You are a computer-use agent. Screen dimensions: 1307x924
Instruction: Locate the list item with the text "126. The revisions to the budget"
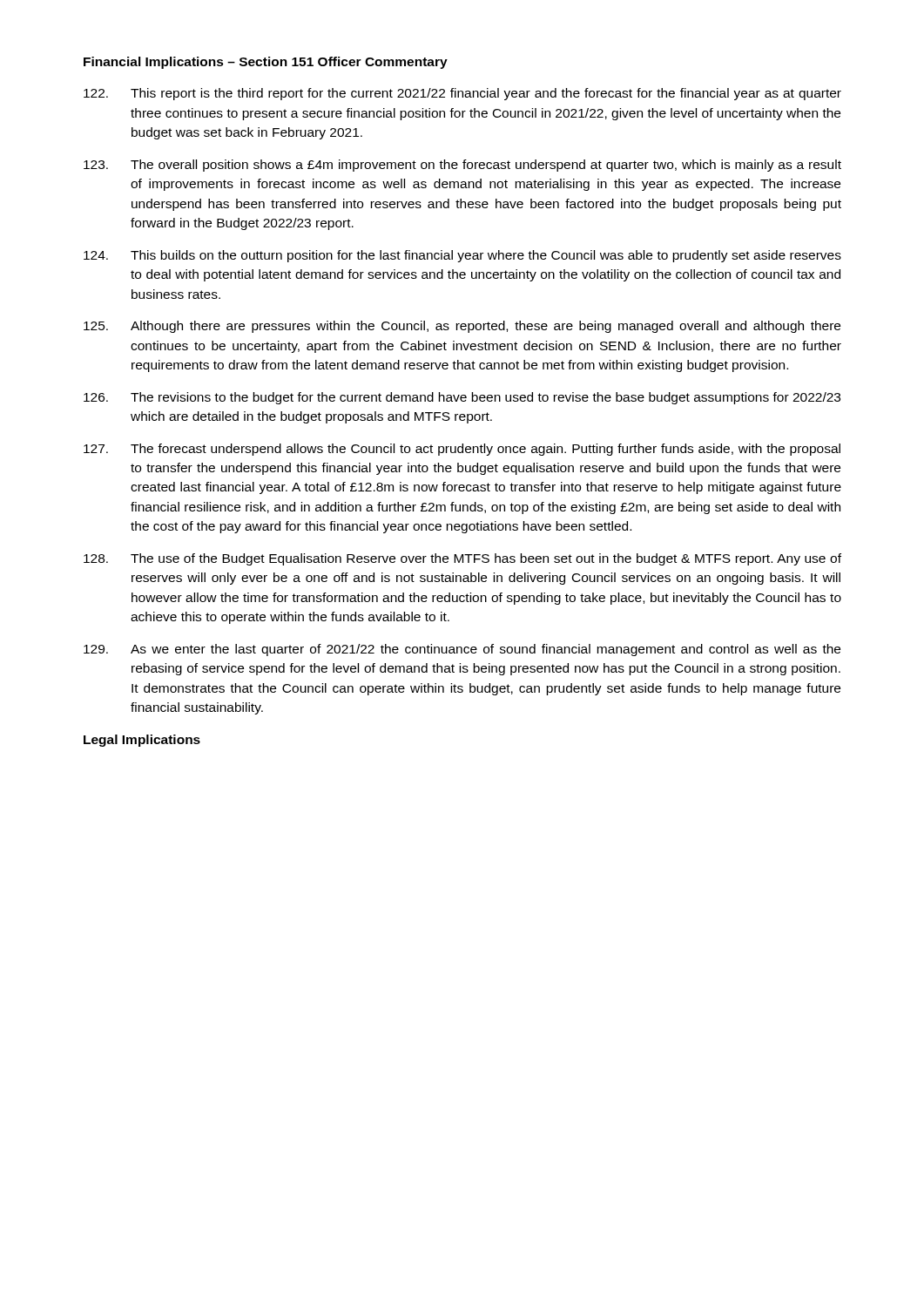pos(462,407)
